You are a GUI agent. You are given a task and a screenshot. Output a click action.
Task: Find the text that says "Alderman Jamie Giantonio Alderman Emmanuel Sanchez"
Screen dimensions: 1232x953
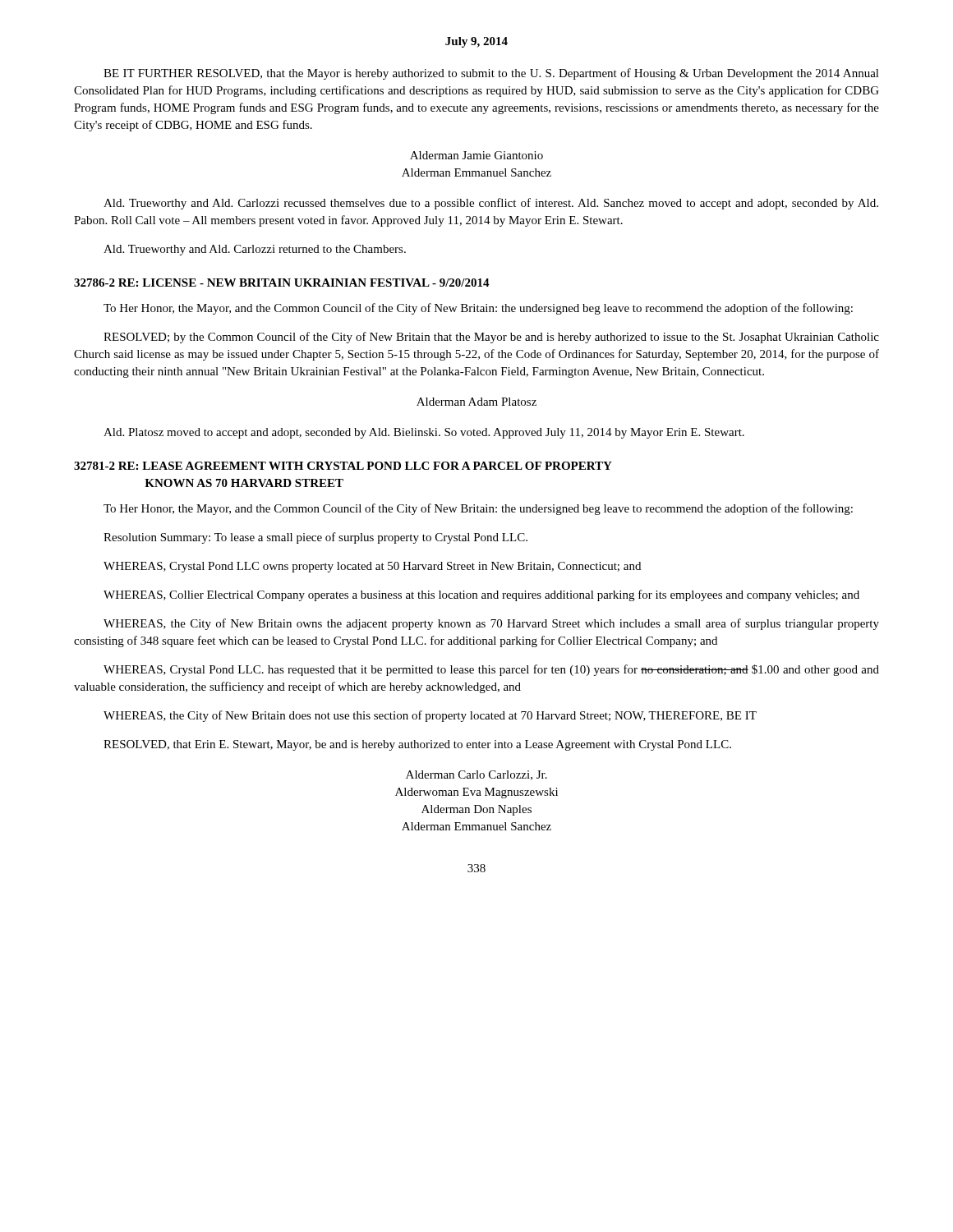tap(476, 164)
